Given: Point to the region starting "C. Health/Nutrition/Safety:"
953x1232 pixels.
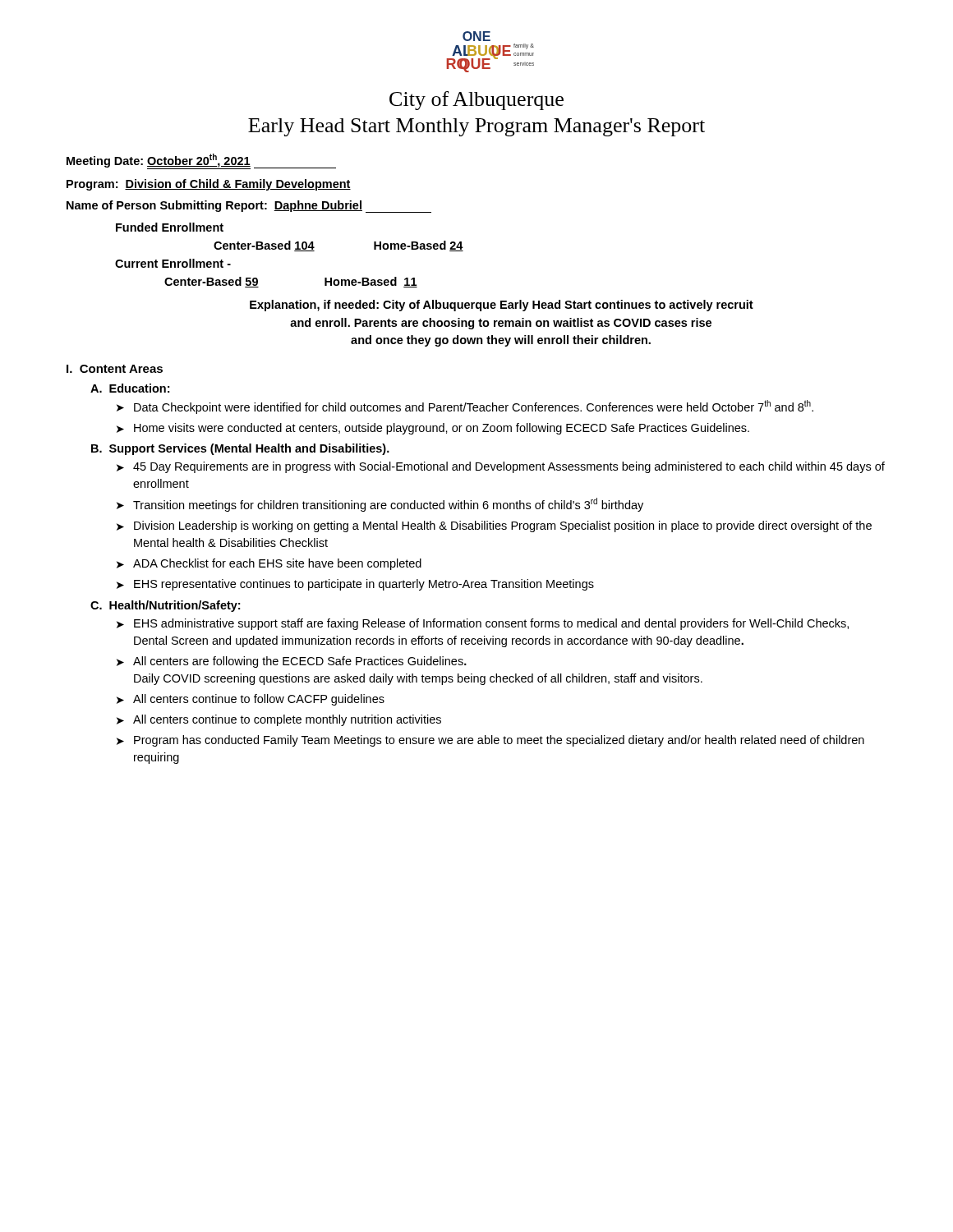Looking at the screenshot, I should [x=166, y=605].
